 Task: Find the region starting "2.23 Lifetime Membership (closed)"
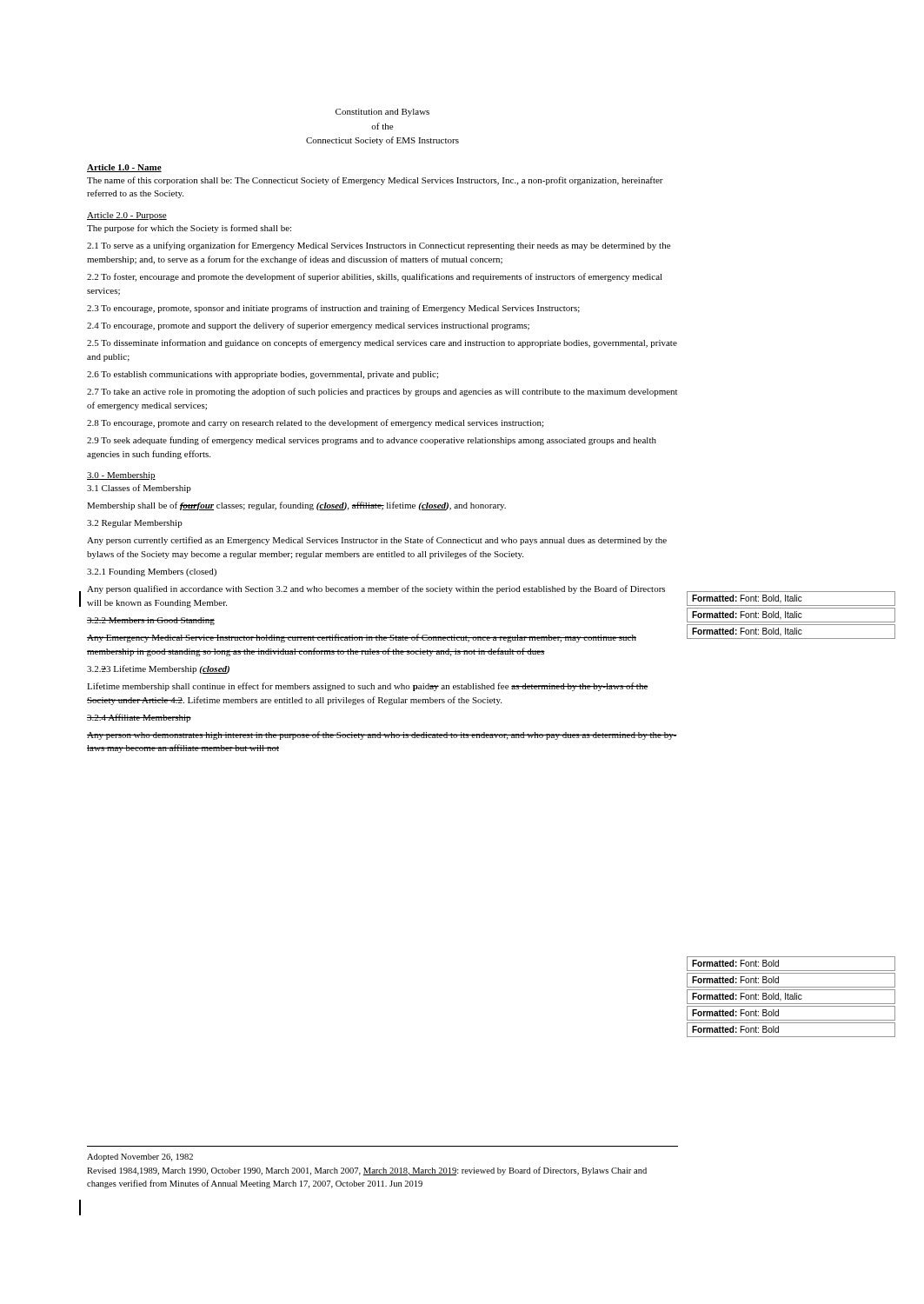point(159,668)
